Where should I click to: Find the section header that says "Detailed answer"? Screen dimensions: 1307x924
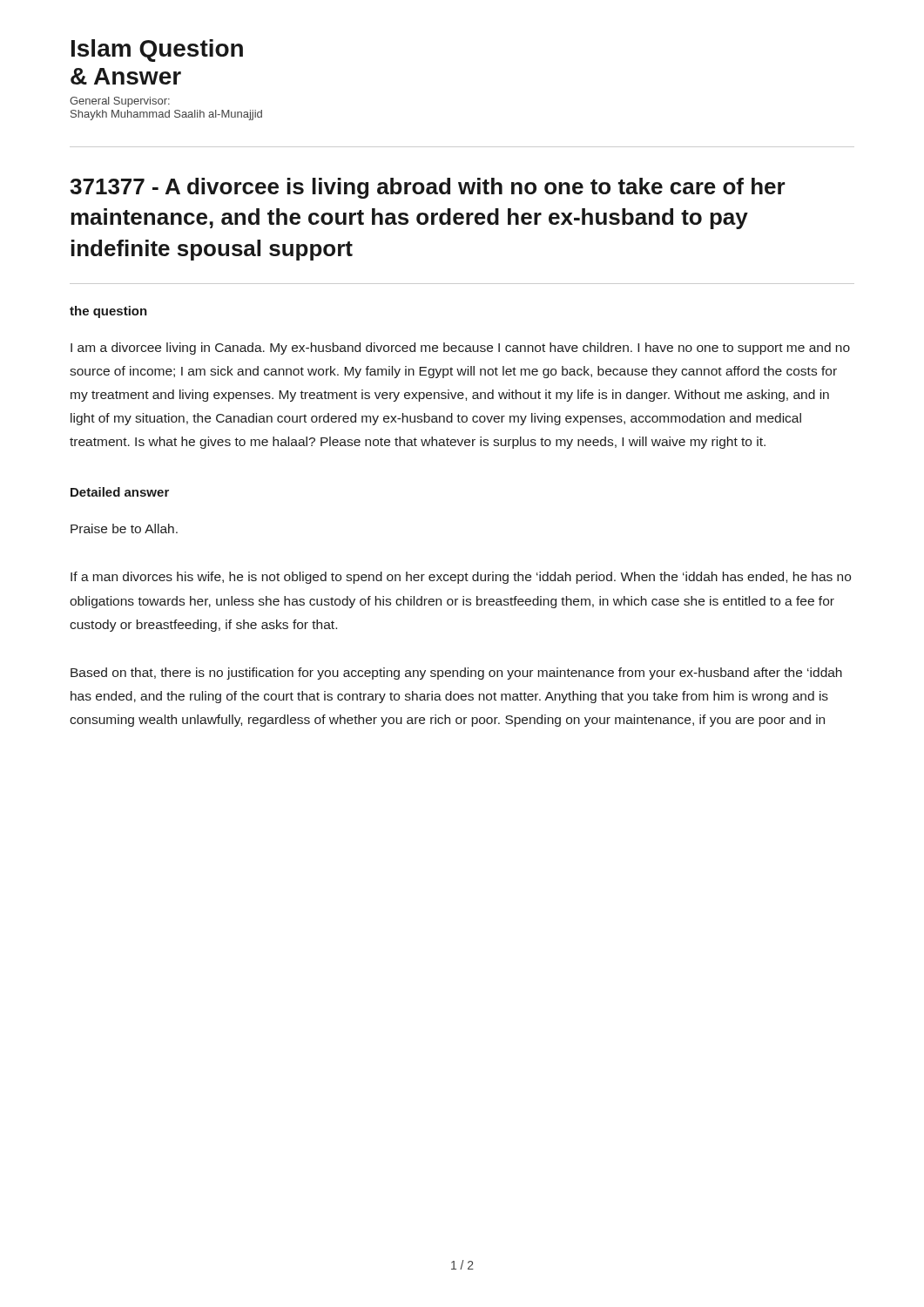click(x=120, y=492)
